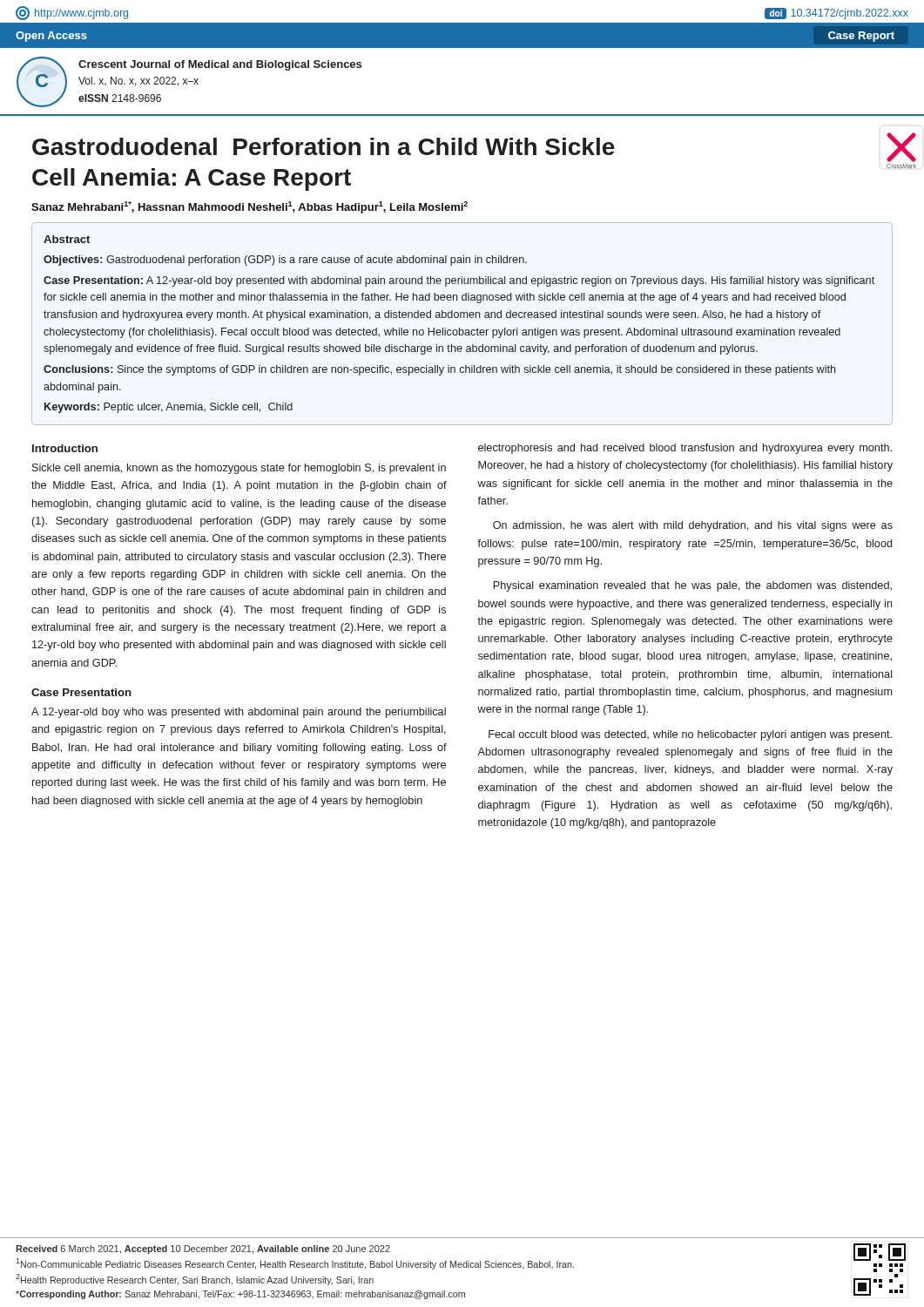Viewport: 924px width, 1307px height.
Task: Find "Case Presentation" on this page
Action: coord(81,692)
